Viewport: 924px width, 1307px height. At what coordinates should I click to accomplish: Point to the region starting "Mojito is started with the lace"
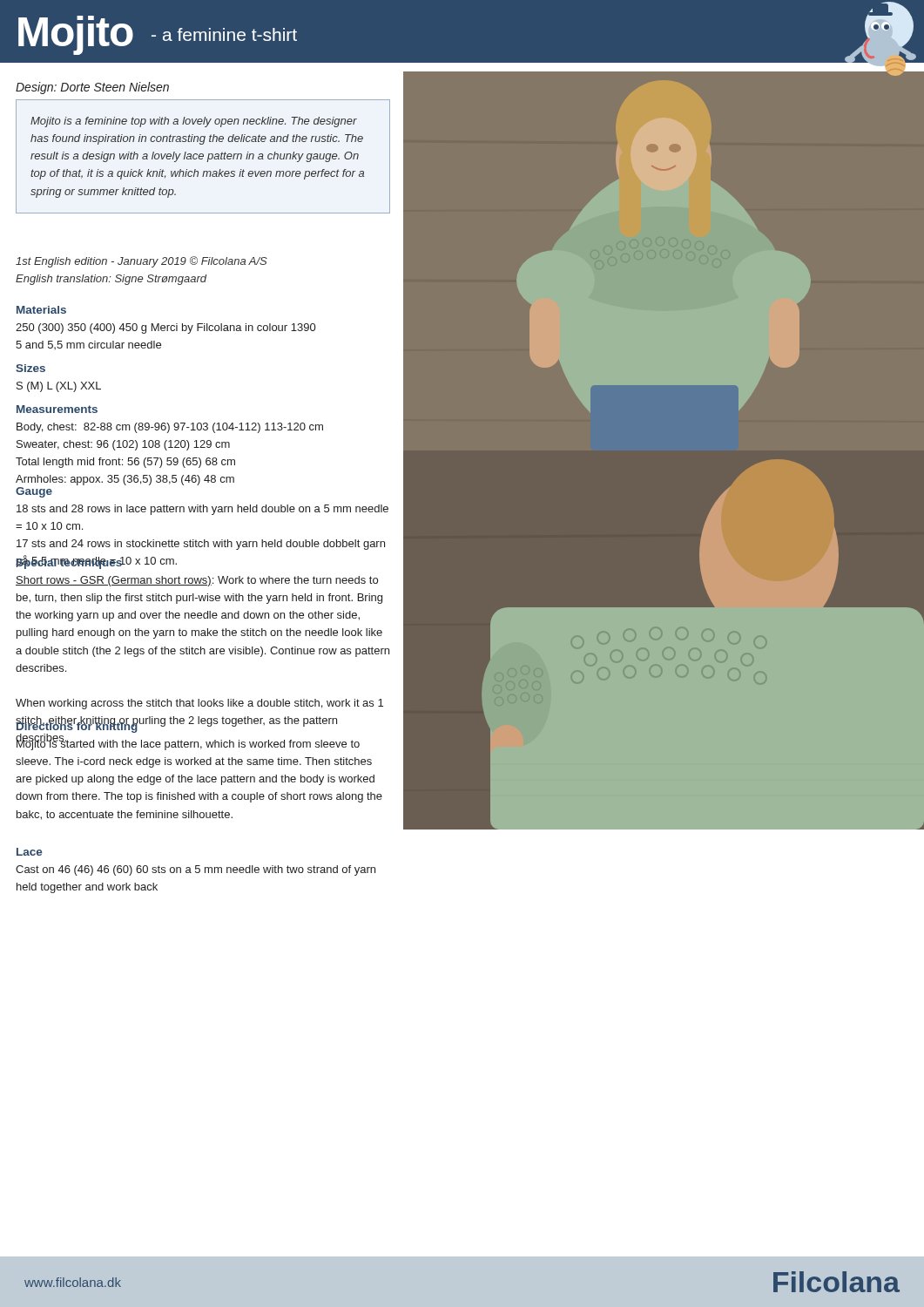(x=203, y=779)
